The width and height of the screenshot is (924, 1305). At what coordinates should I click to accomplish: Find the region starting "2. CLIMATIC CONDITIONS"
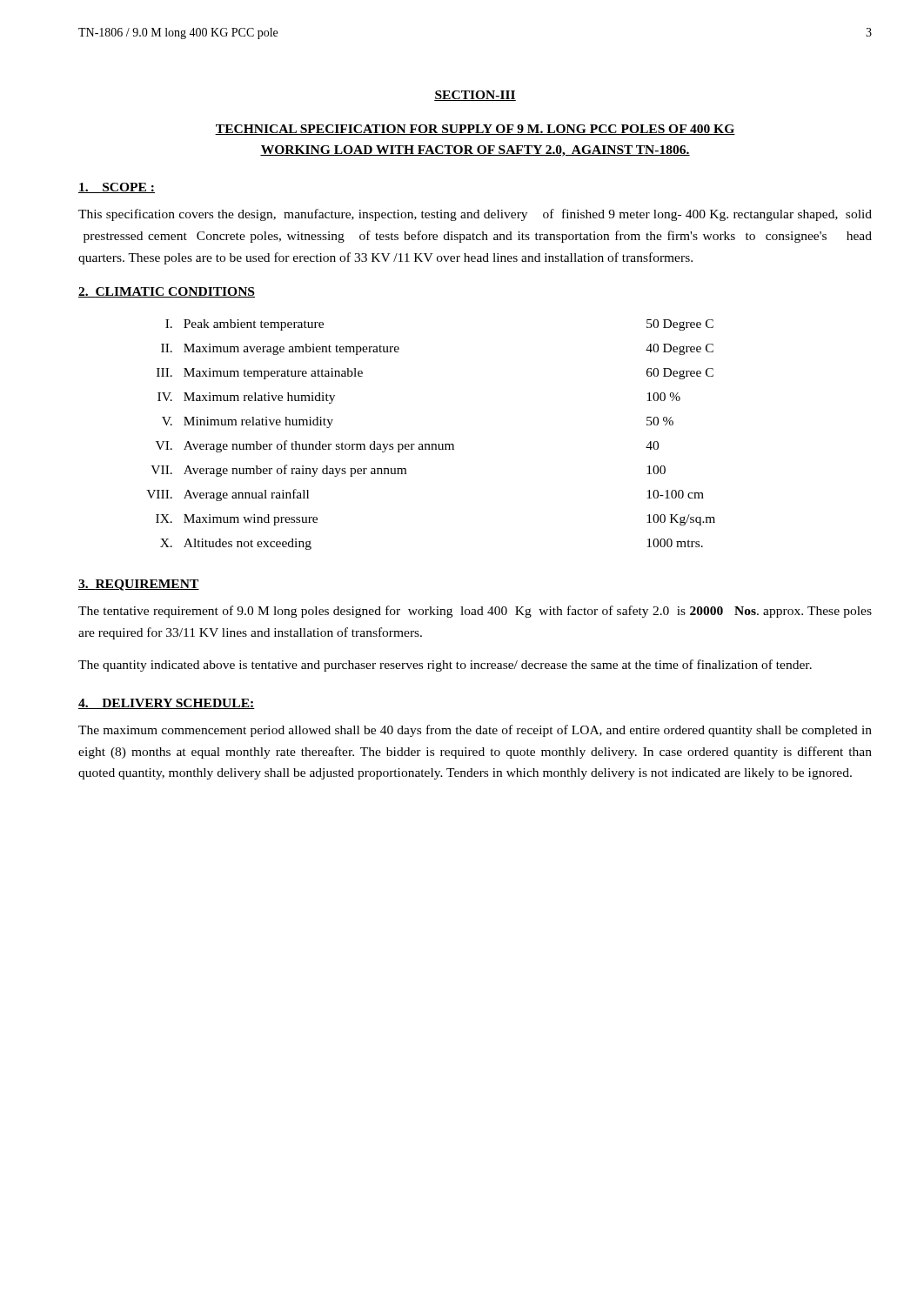[x=167, y=291]
